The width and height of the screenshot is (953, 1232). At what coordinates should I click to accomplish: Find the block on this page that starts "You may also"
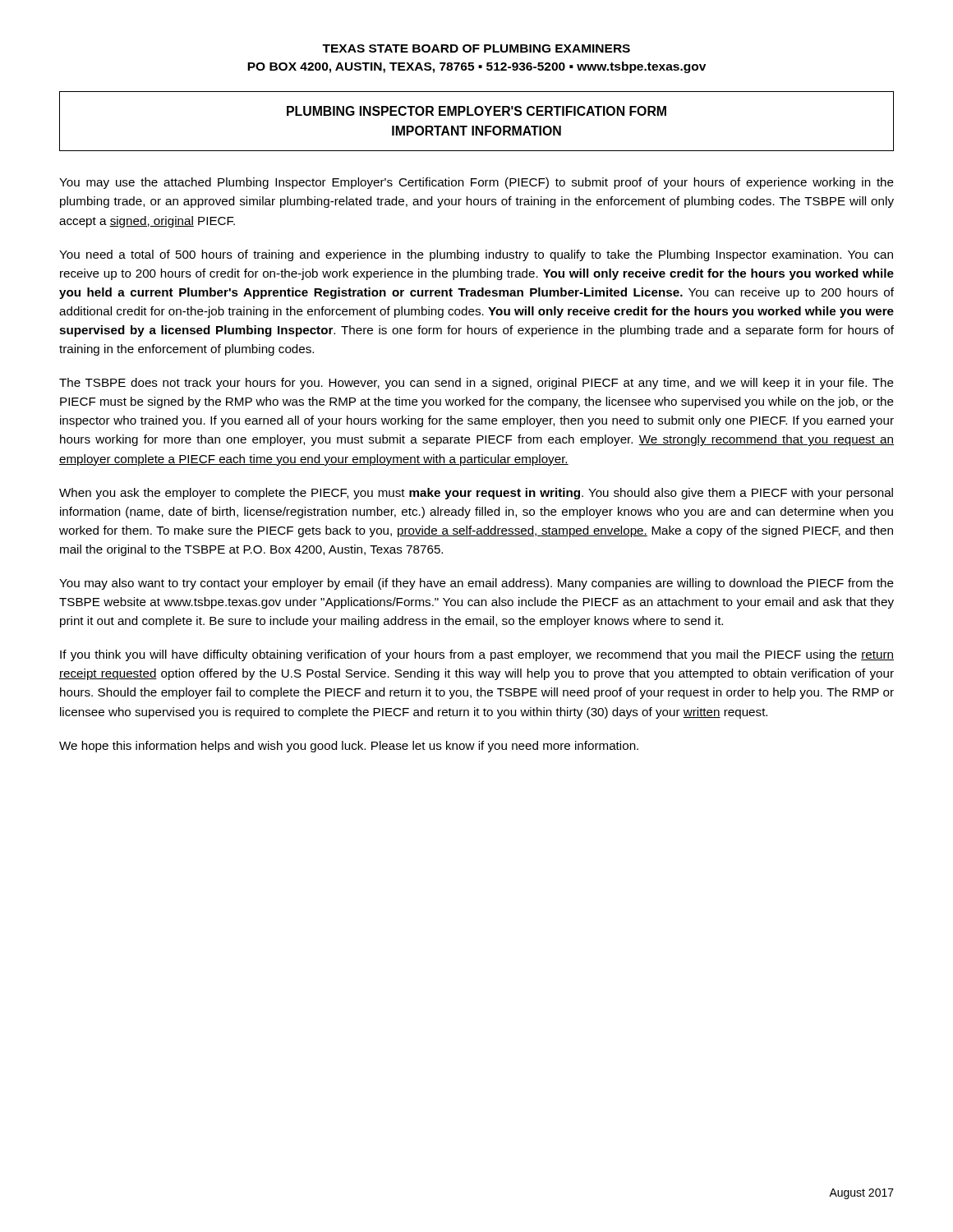click(476, 602)
